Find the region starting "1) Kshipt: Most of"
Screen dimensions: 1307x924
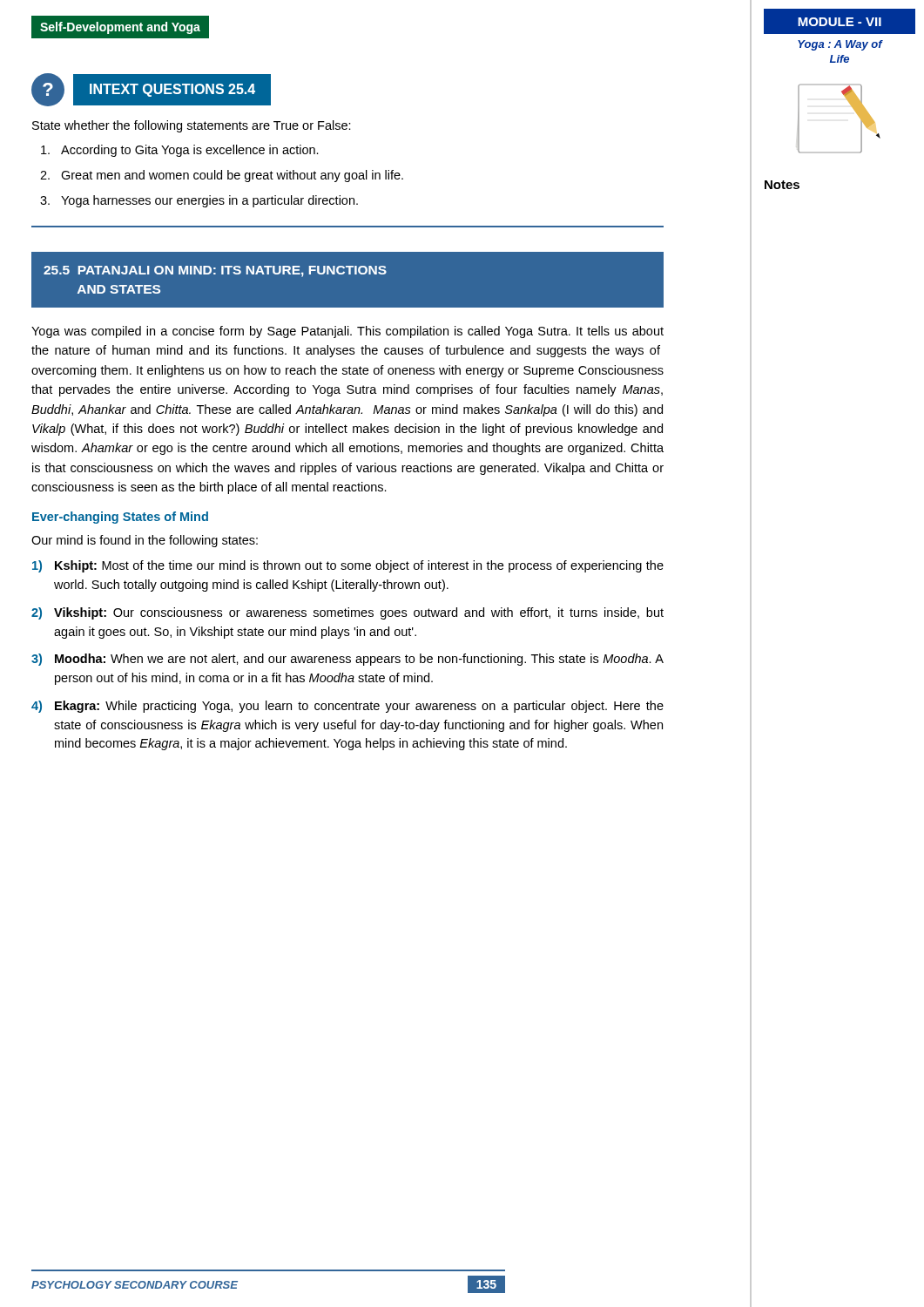pos(347,576)
